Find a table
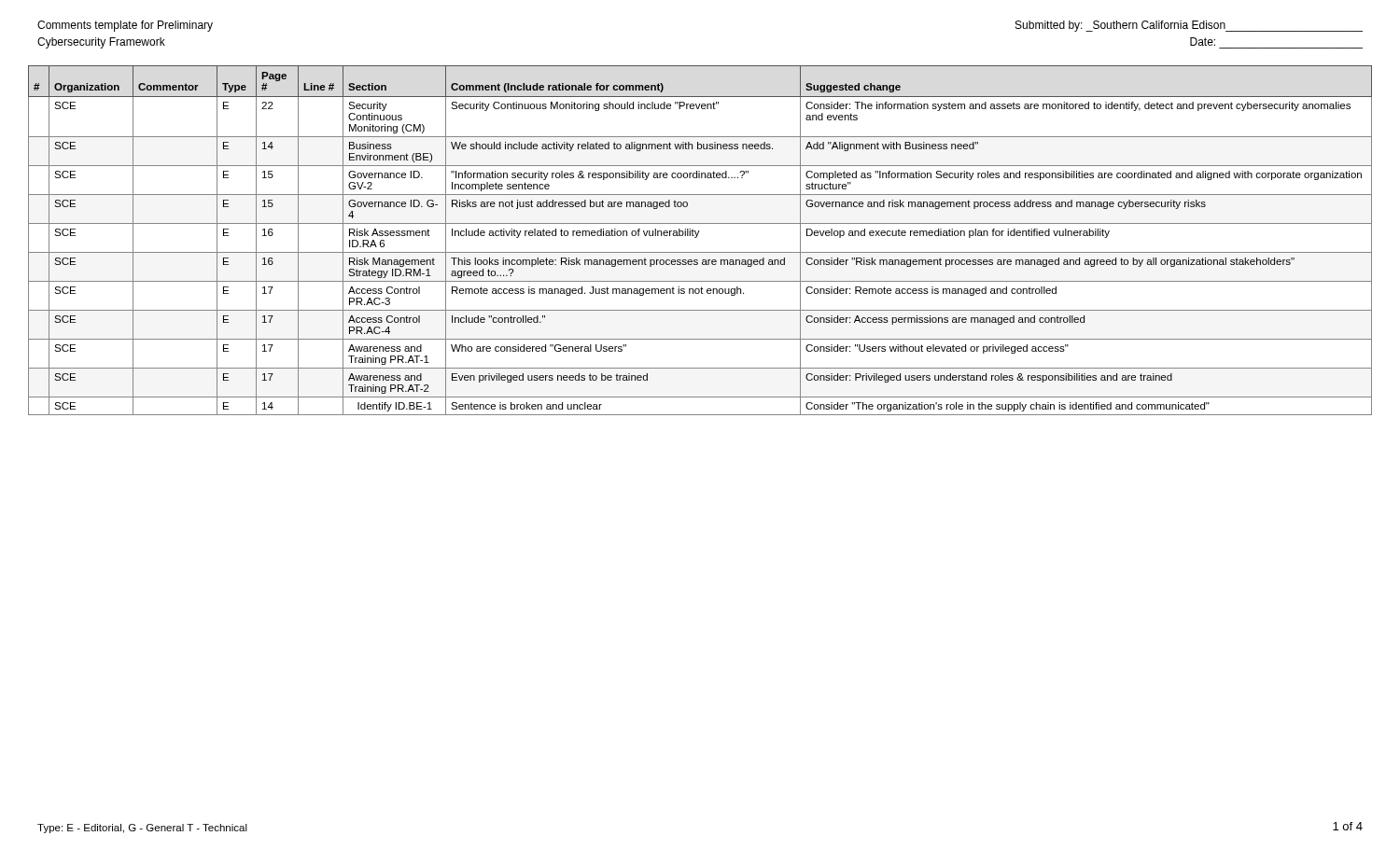Viewport: 1400px width, 850px height. [x=700, y=240]
